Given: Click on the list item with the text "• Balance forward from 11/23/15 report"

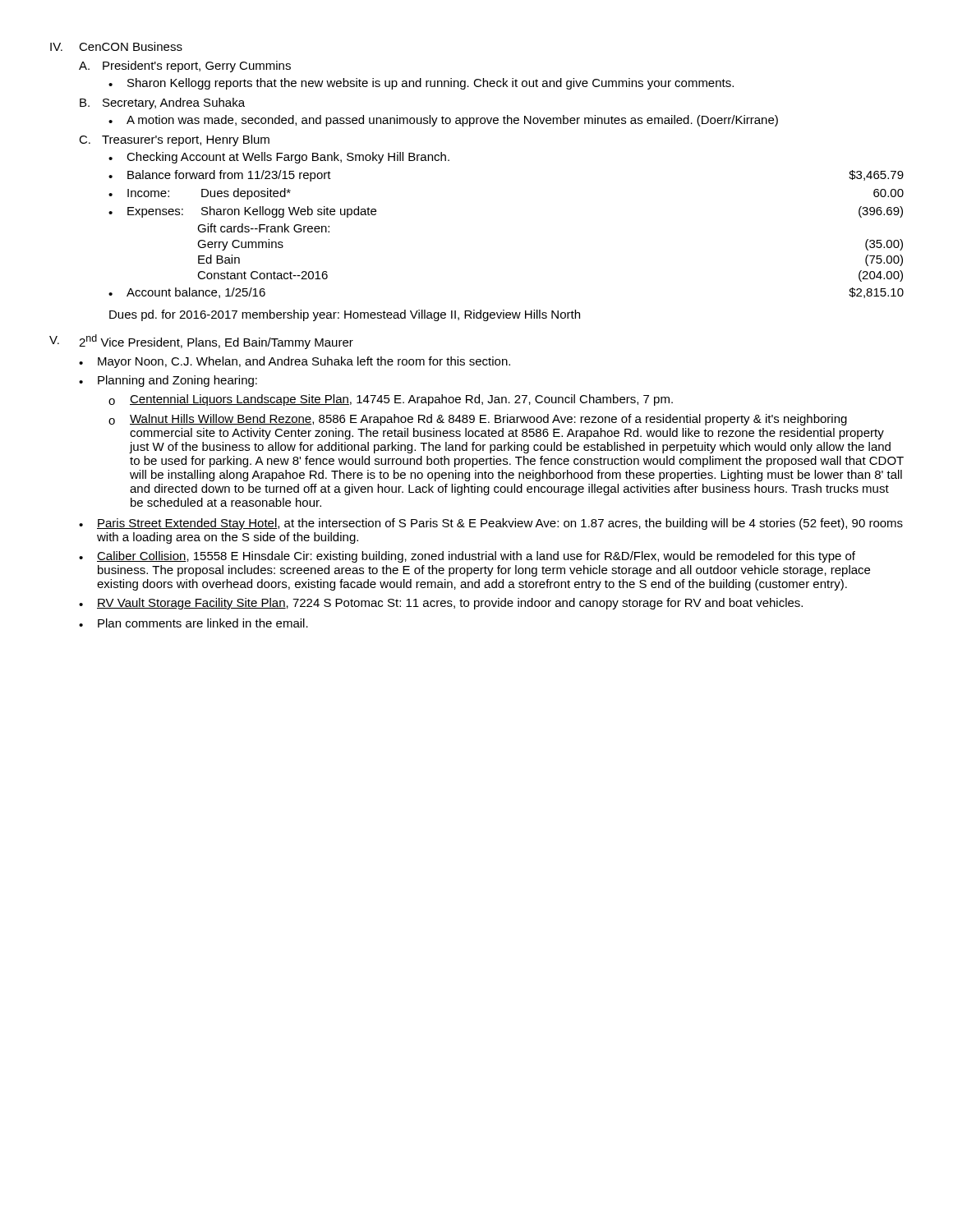Looking at the screenshot, I should (x=227, y=175).
